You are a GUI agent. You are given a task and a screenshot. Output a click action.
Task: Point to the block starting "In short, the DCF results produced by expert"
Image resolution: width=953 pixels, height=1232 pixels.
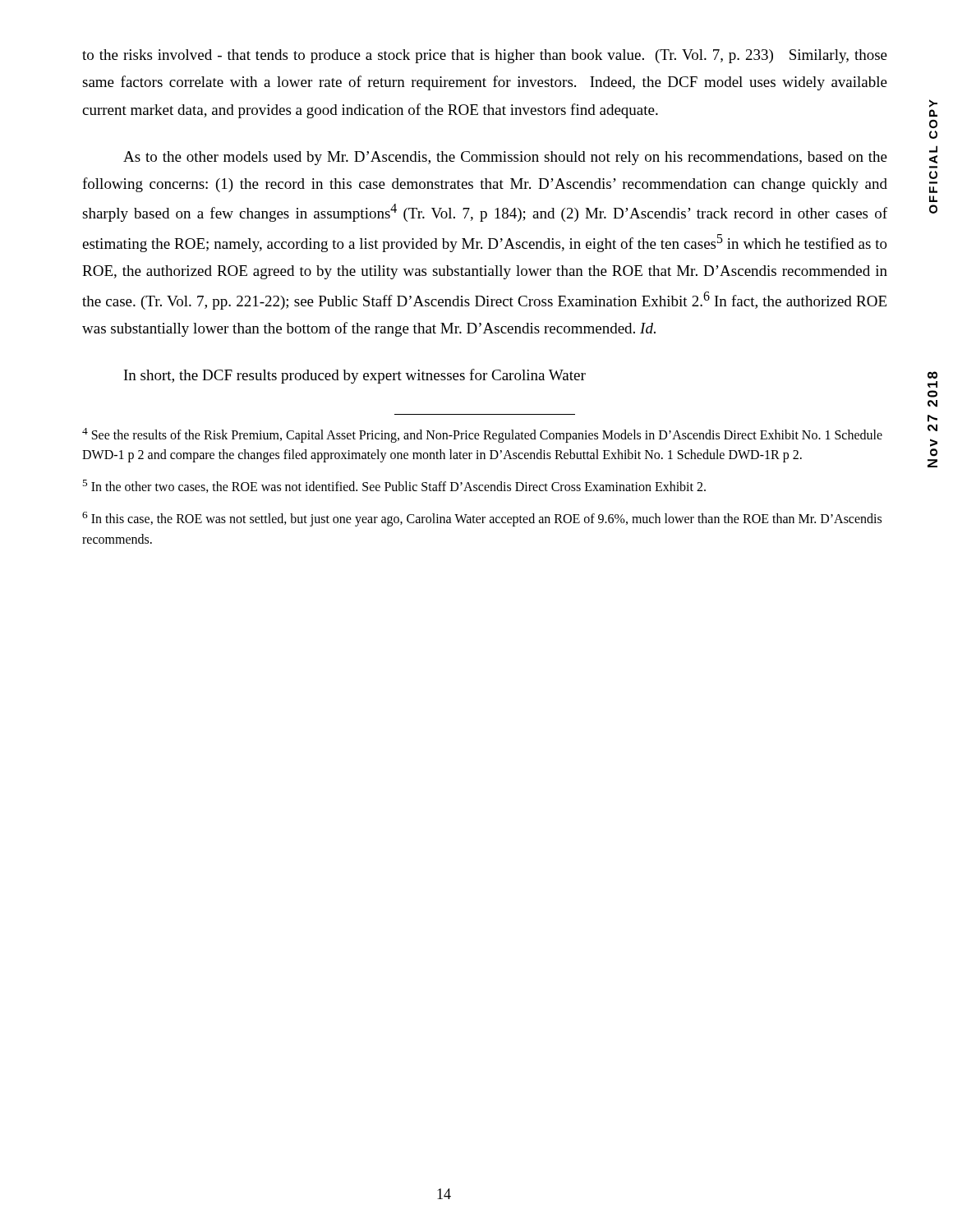354,375
